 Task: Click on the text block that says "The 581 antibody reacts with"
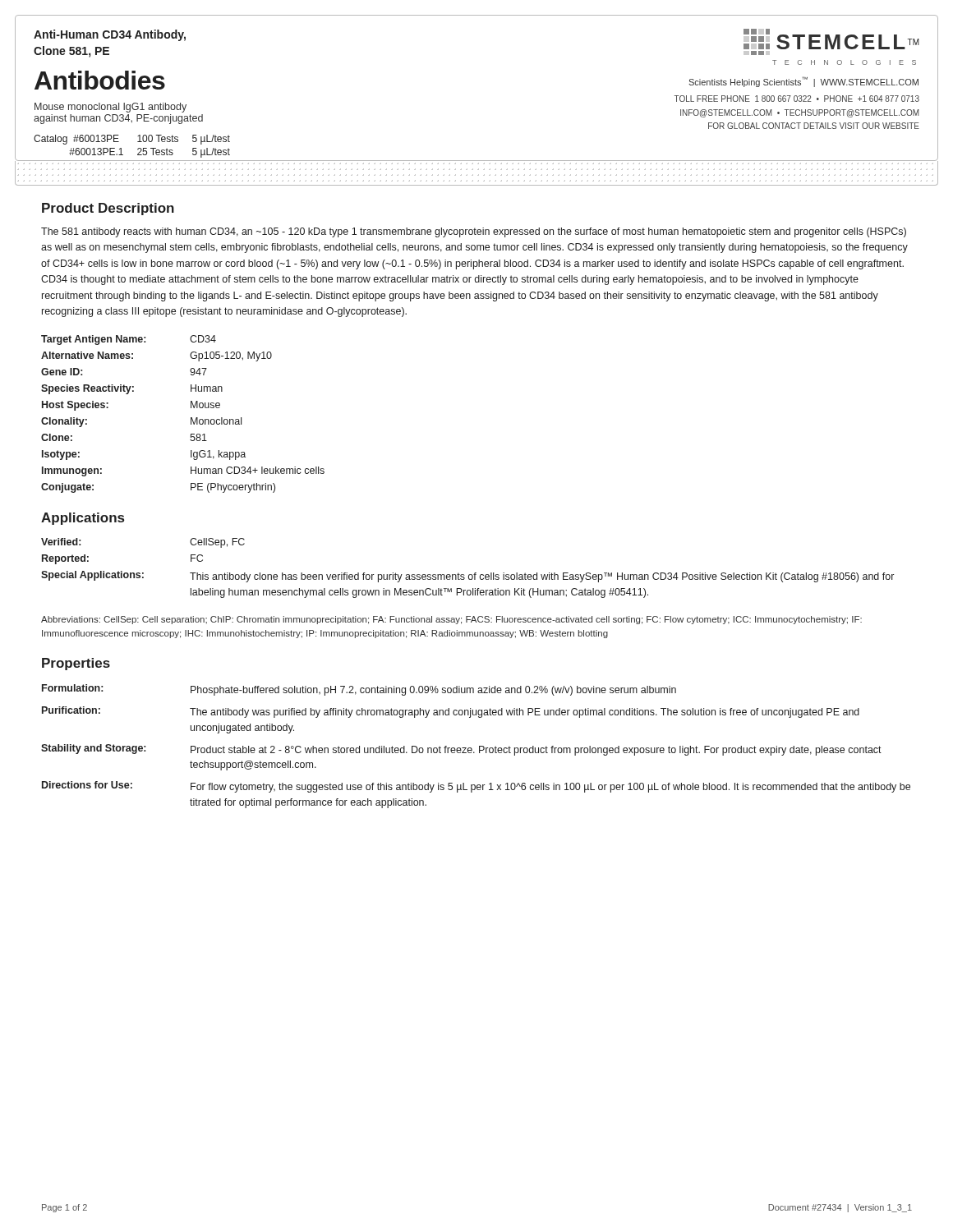pyautogui.click(x=474, y=271)
